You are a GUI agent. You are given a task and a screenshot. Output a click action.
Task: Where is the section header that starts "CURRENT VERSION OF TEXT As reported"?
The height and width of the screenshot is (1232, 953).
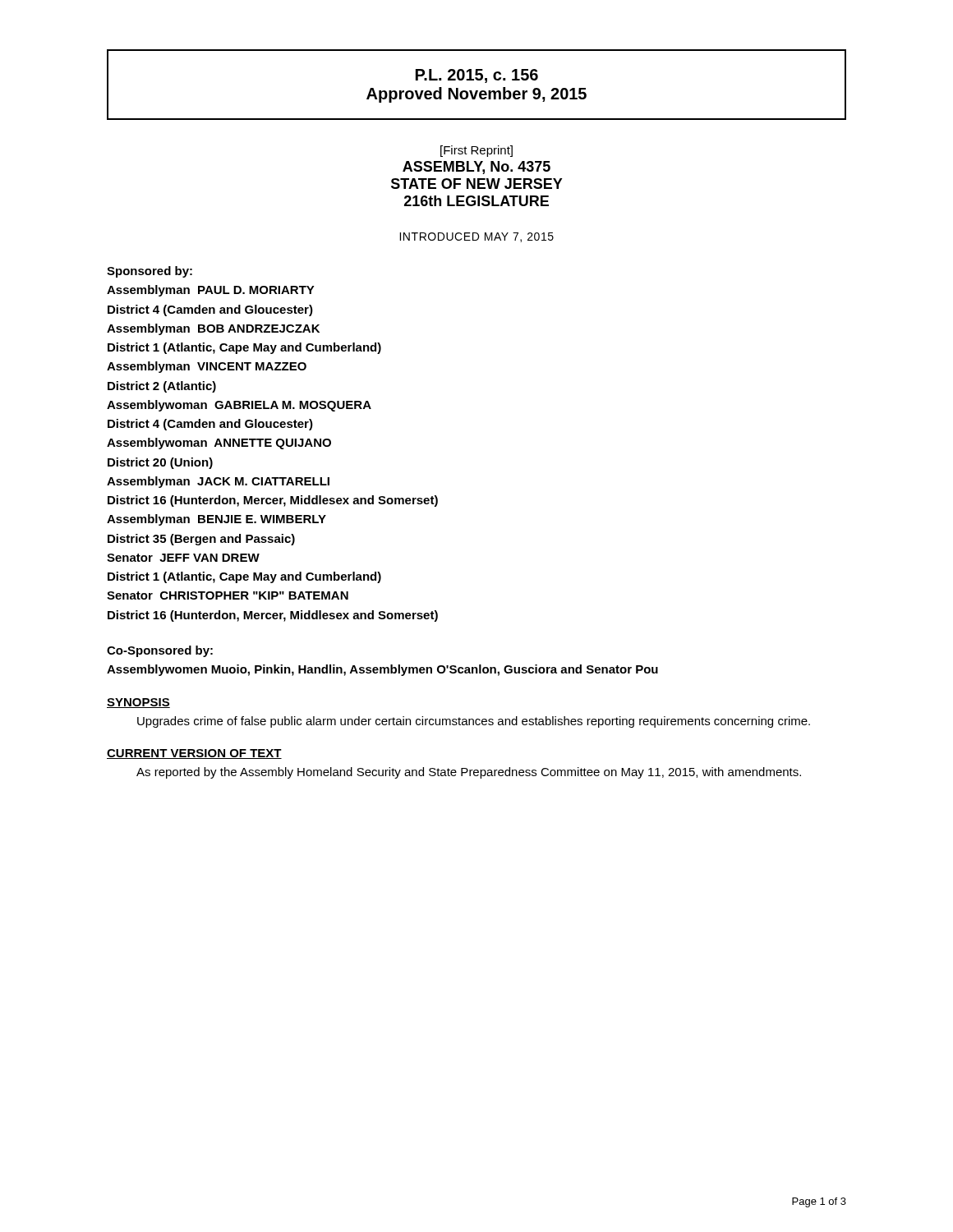pos(476,763)
